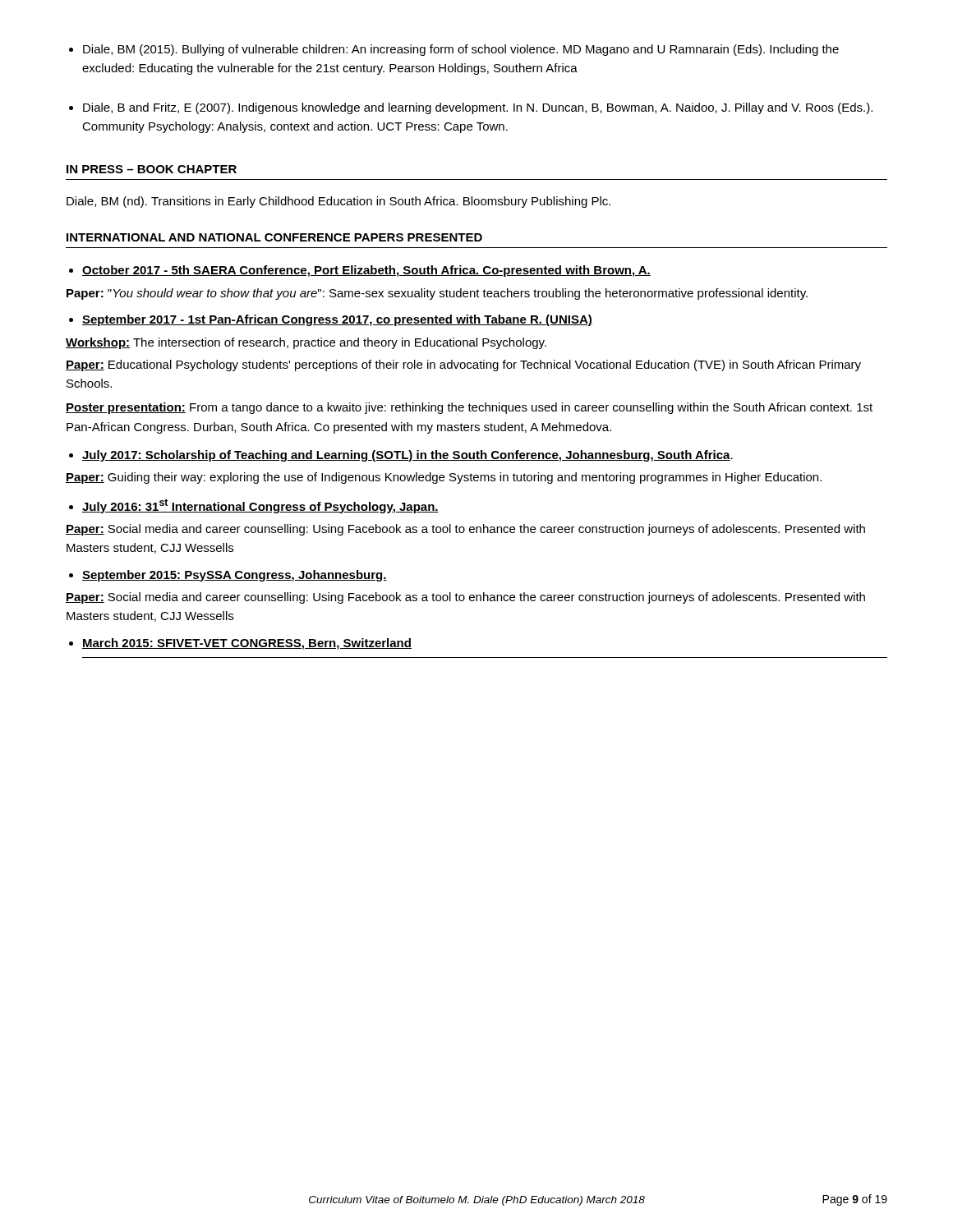Click on the list item that says "Diale, BM (2015). Bullying of vulnerable"
953x1232 pixels.
click(461, 58)
